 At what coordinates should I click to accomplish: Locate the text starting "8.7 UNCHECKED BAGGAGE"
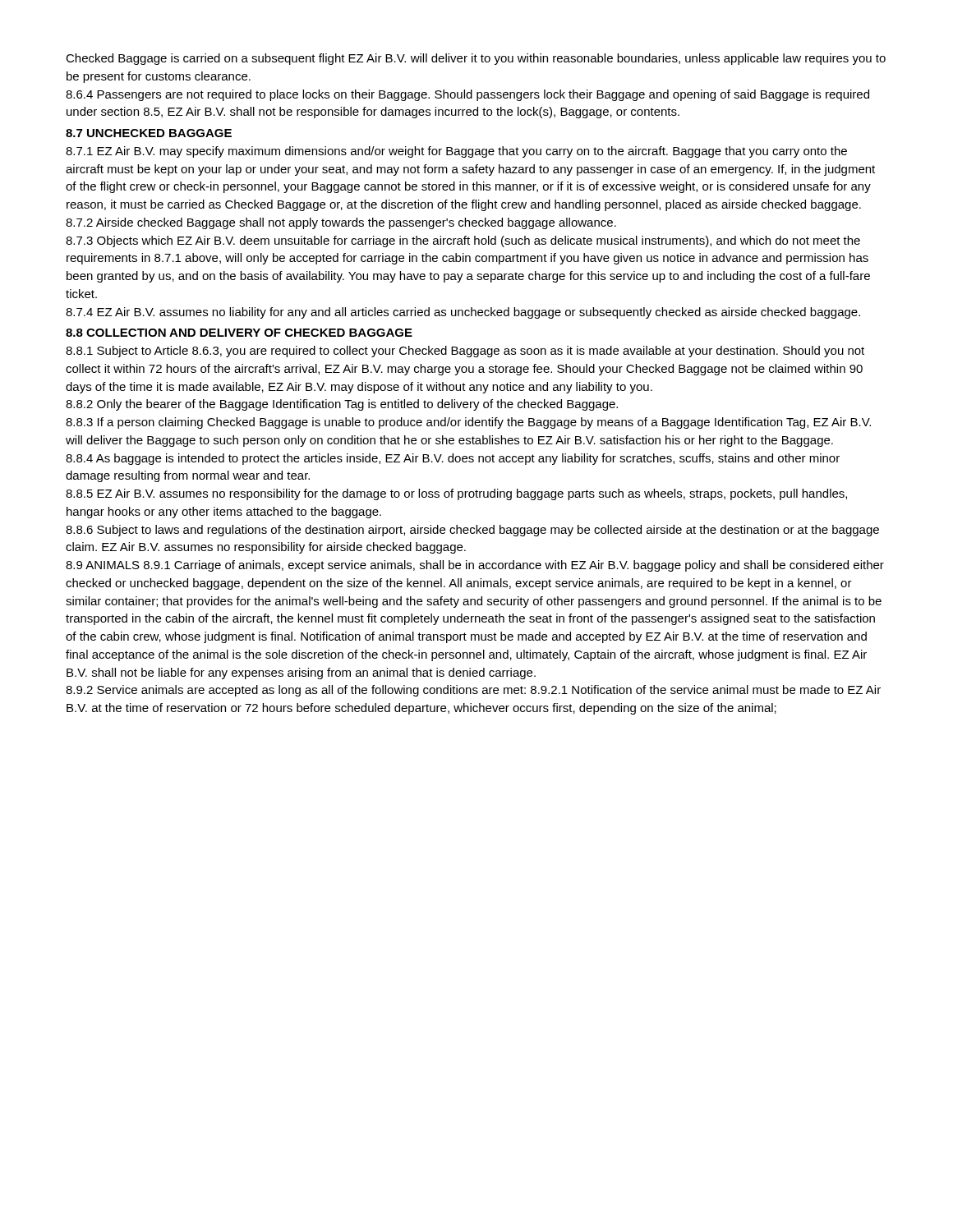click(149, 133)
